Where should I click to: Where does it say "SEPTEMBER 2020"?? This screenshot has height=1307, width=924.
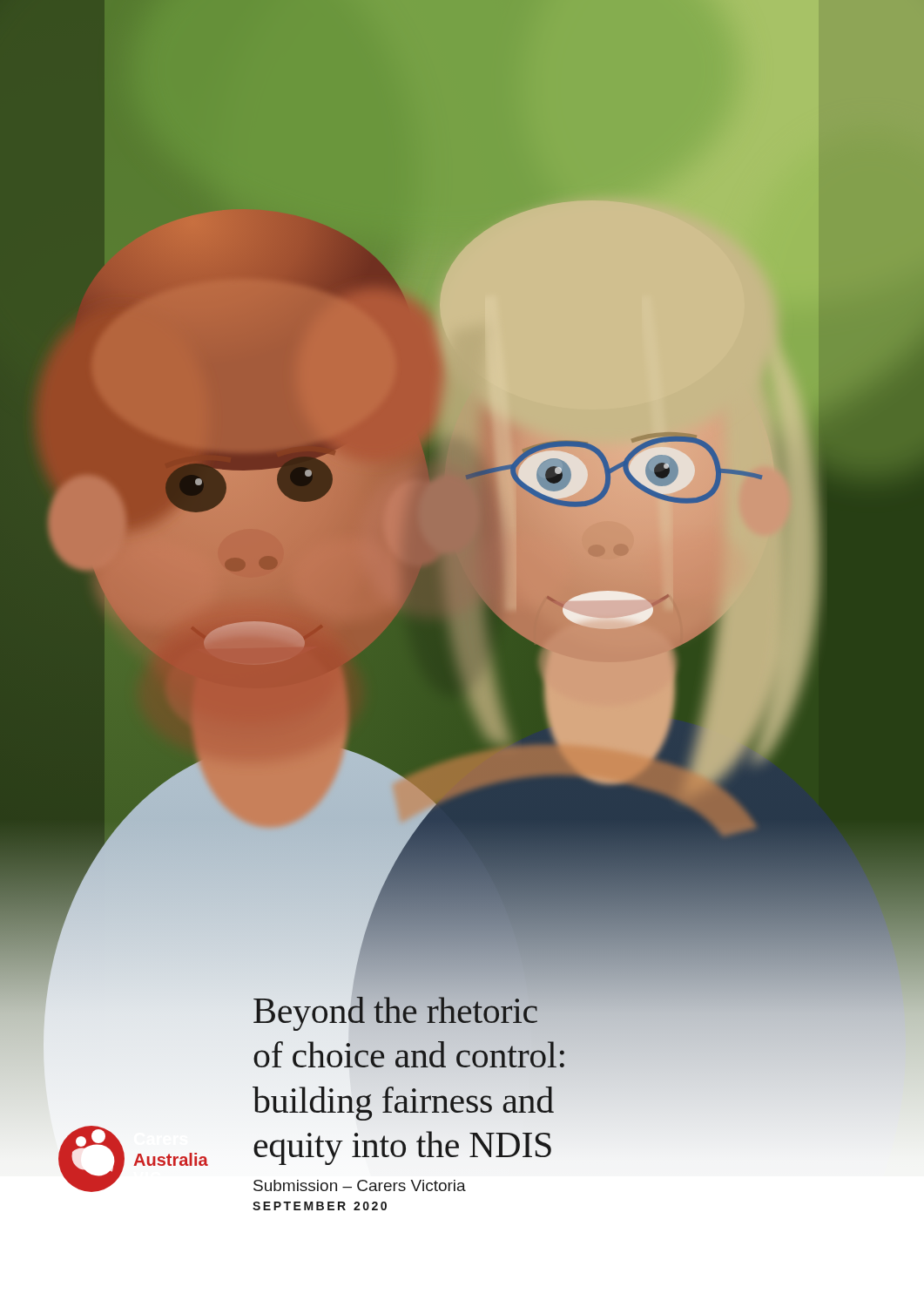coord(321,1206)
